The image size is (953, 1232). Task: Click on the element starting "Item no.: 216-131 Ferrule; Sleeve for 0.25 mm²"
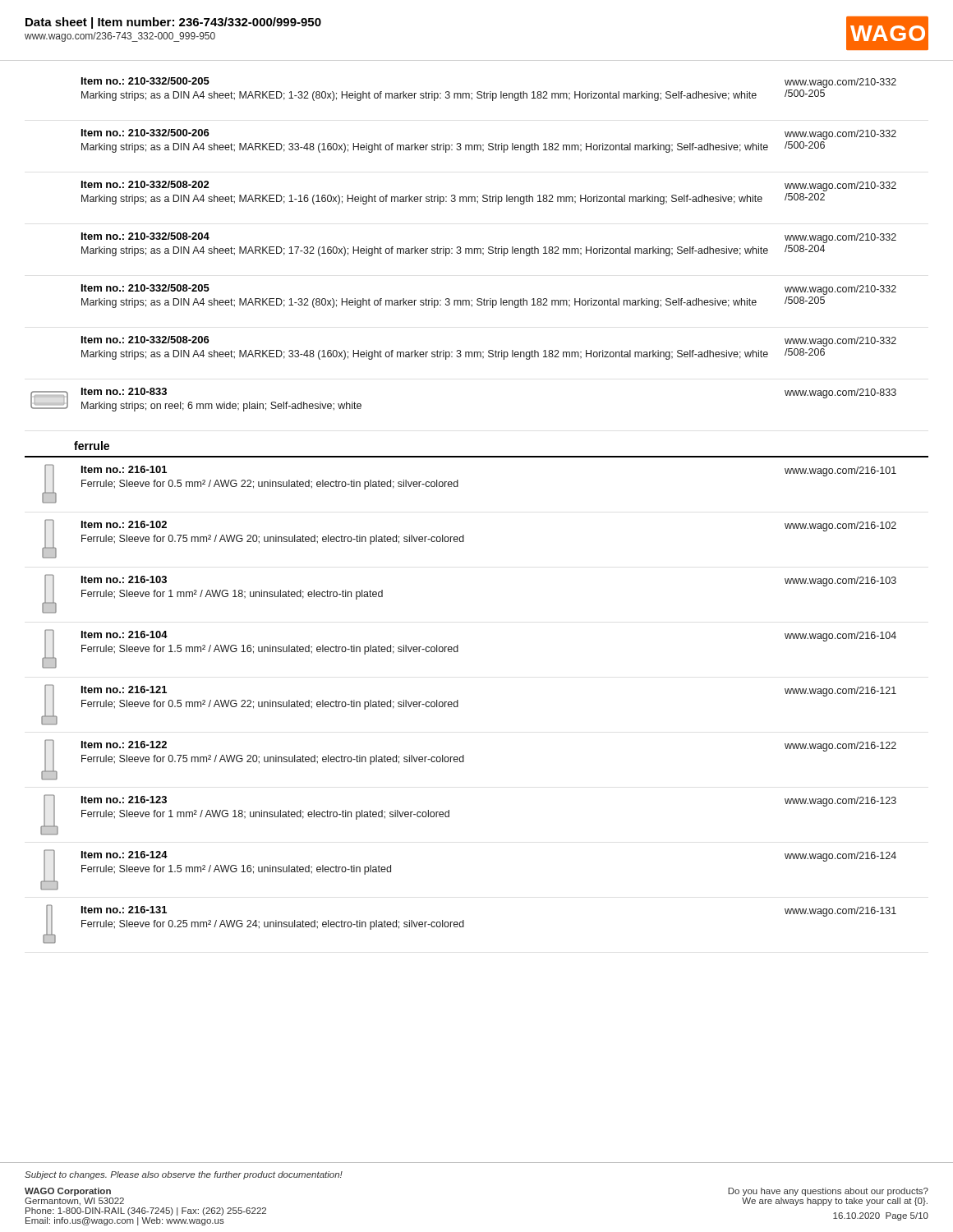pos(476,925)
